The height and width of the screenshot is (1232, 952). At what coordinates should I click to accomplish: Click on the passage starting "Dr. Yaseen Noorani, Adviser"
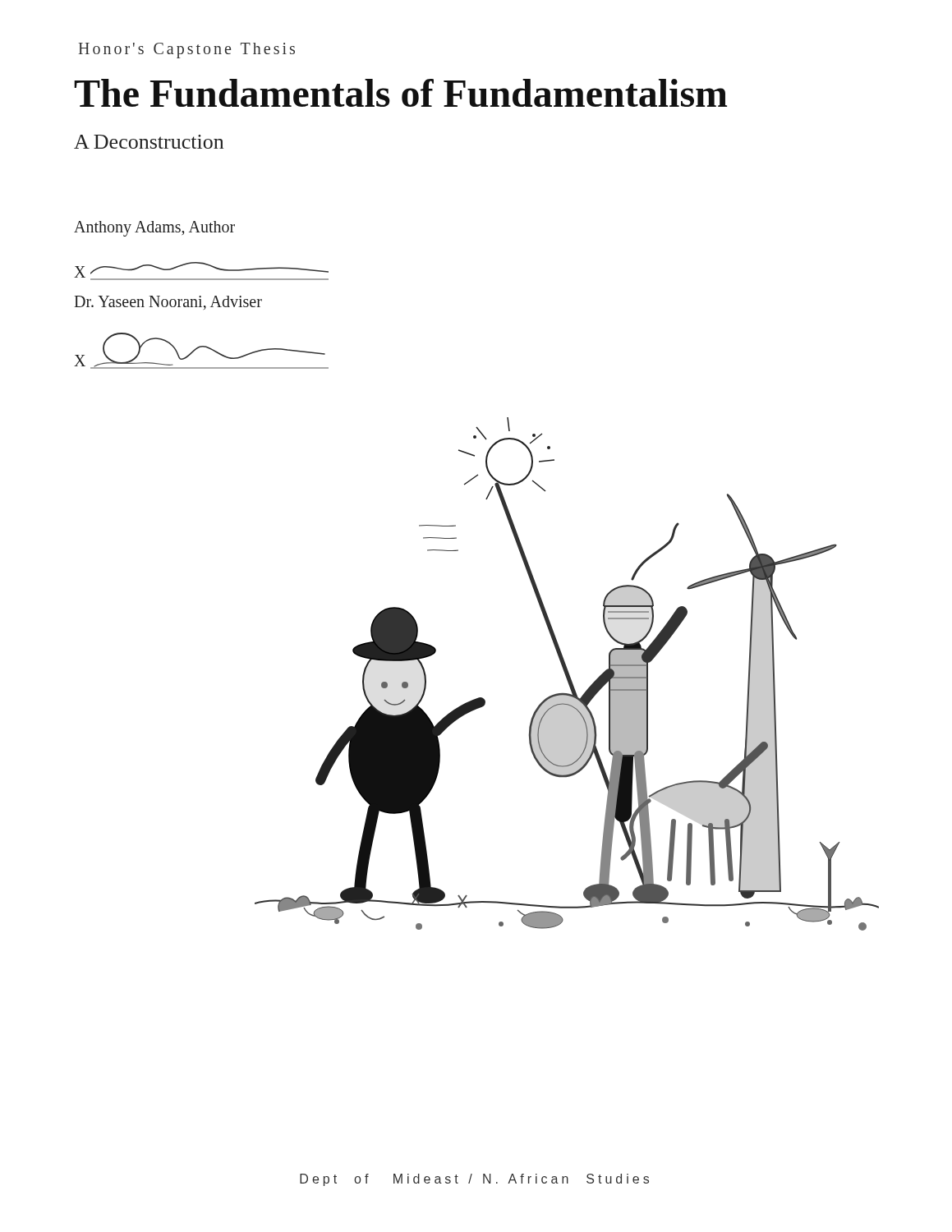(x=168, y=301)
